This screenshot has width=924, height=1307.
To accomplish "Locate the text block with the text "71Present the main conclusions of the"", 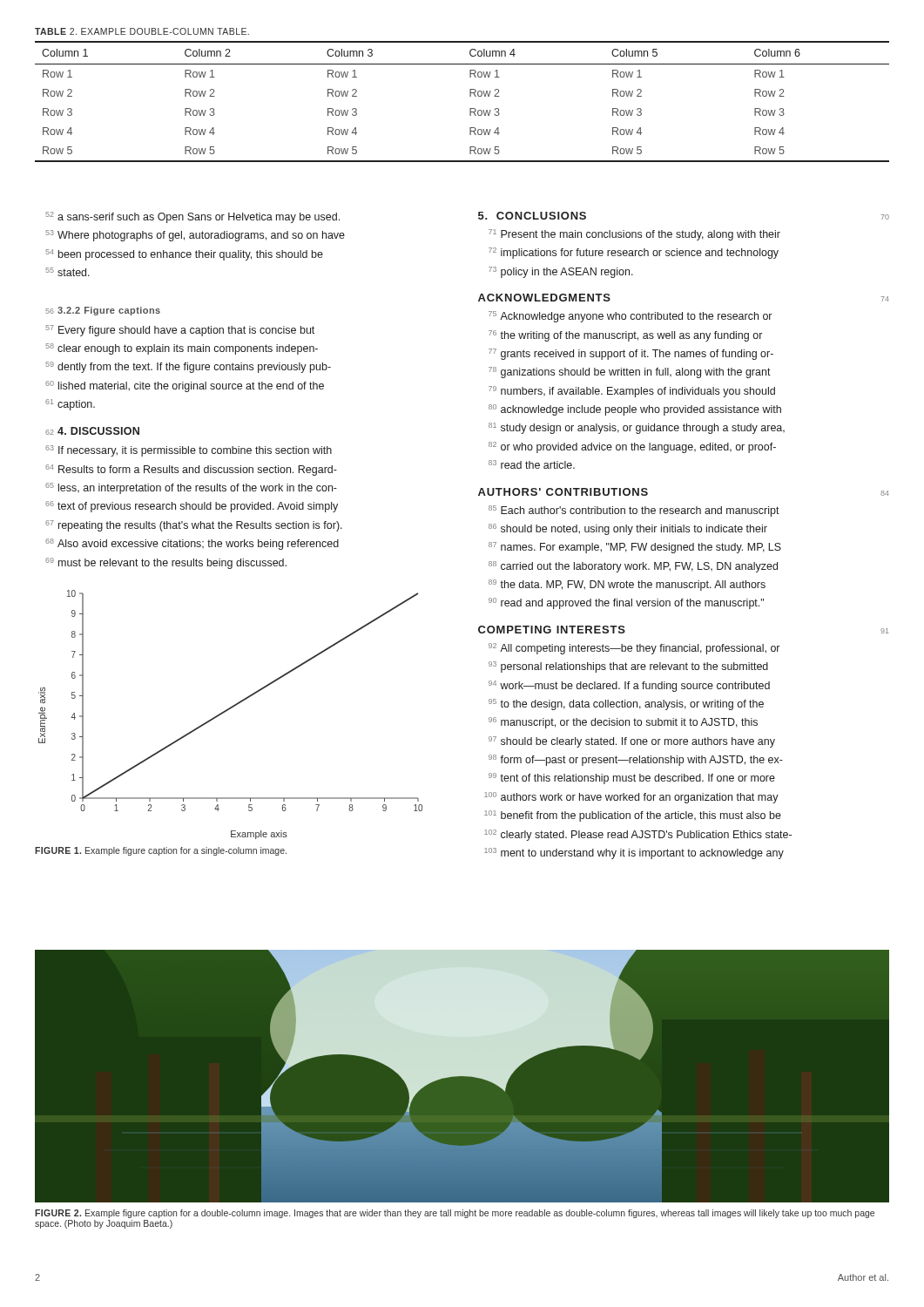I will (683, 254).
